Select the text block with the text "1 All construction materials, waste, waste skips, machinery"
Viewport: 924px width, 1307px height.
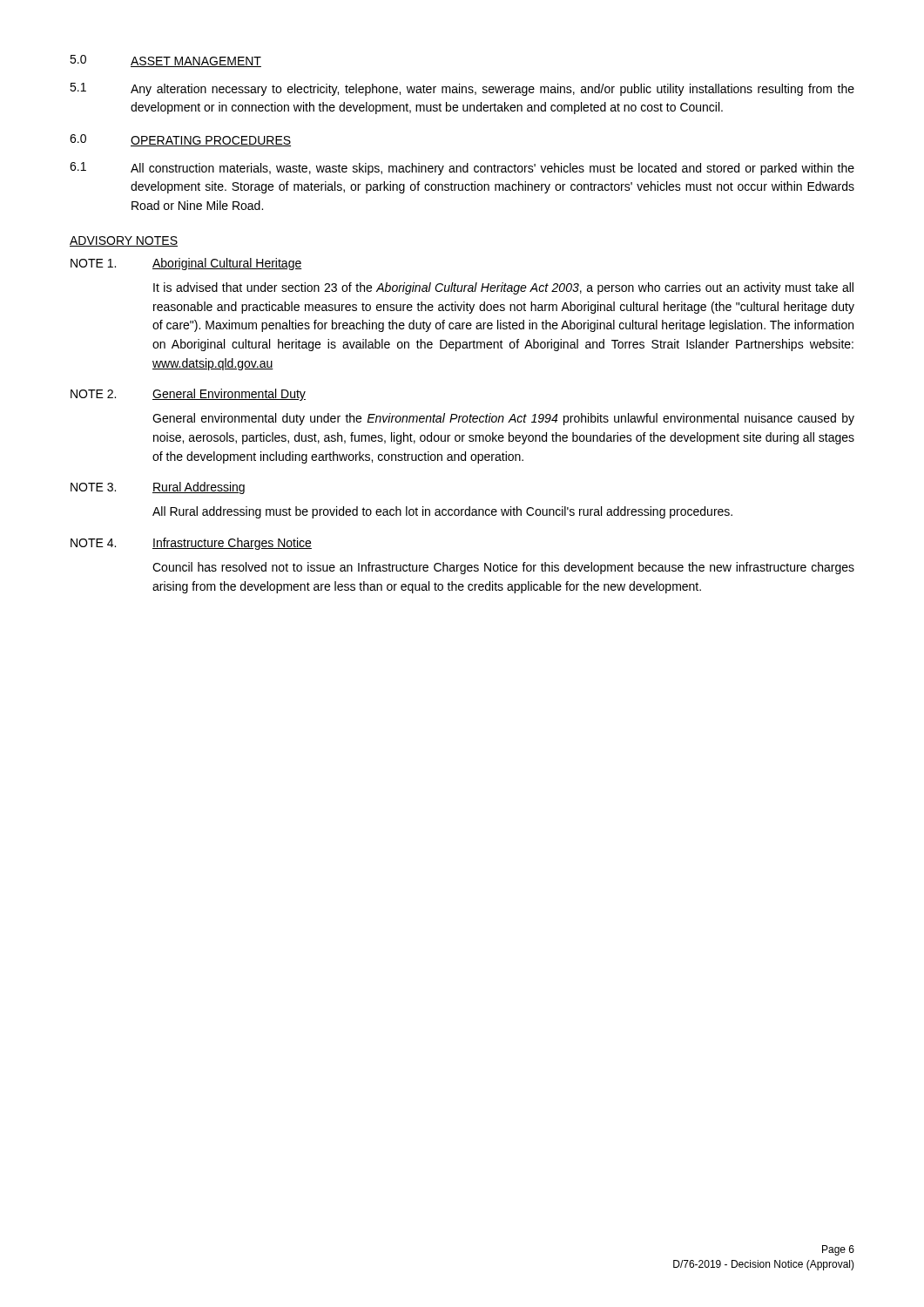462,188
